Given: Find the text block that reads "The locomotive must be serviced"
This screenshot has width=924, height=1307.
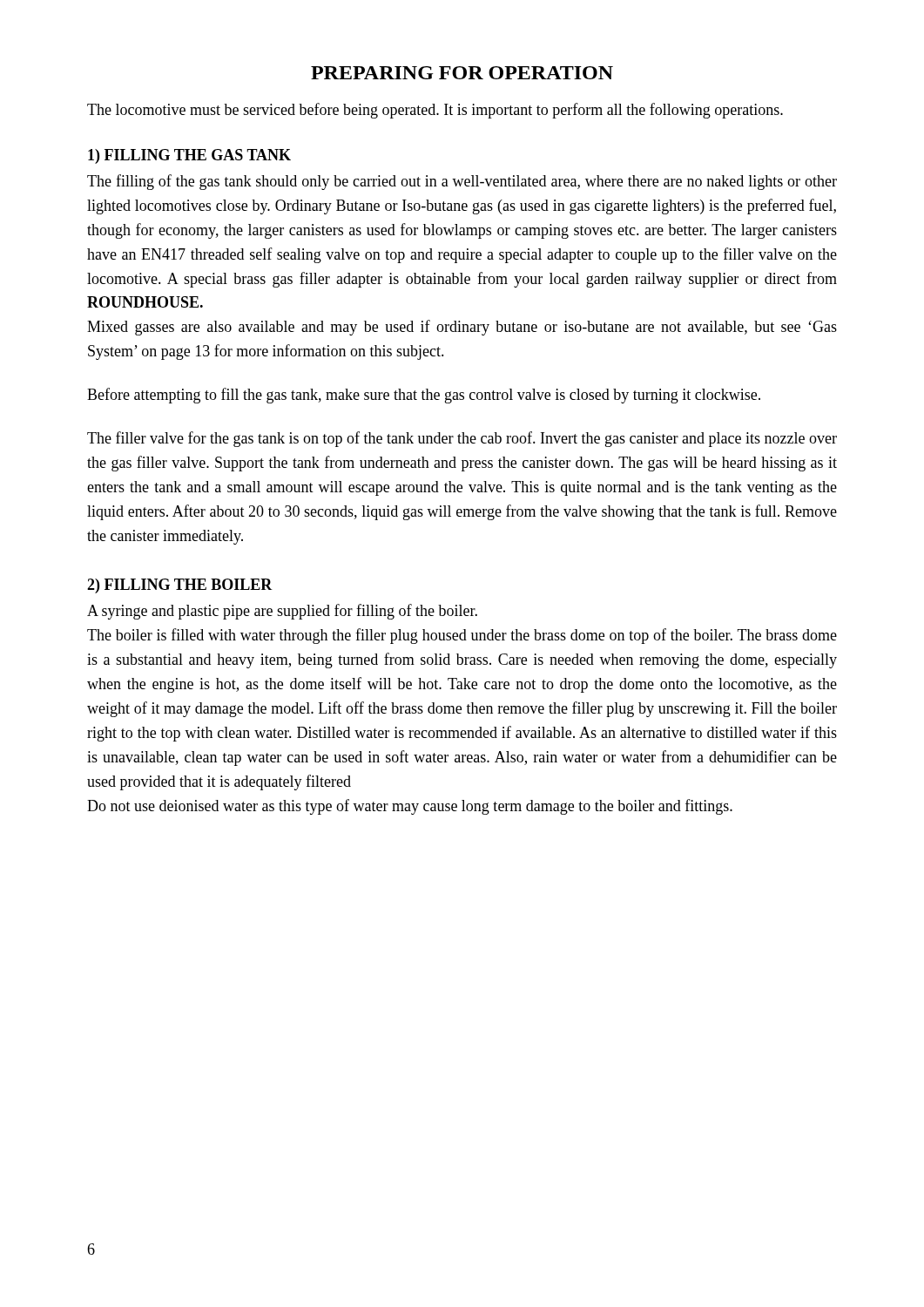Looking at the screenshot, I should (x=435, y=110).
